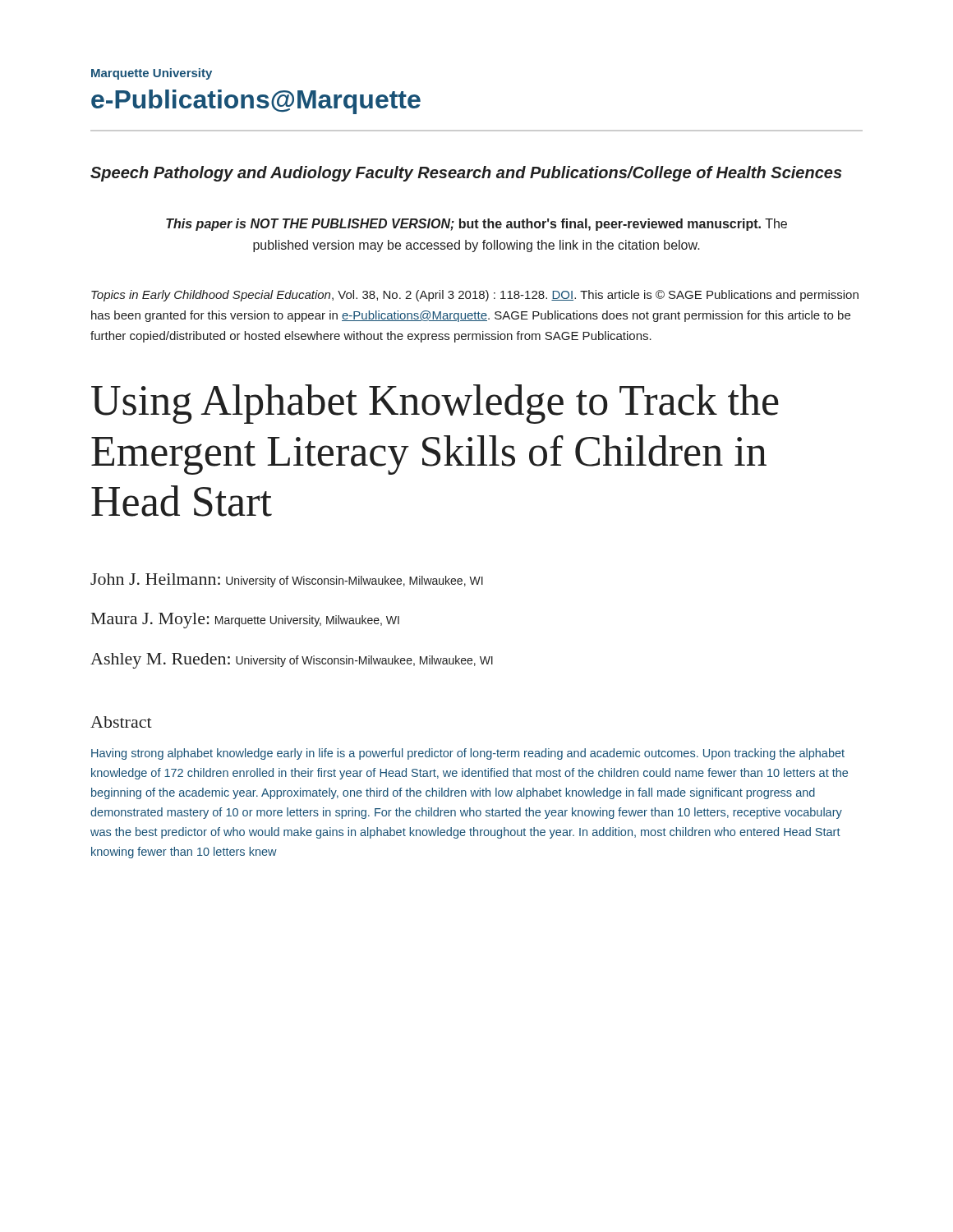Select the text block that reads "Maura J. Moyle: Marquette University, Milwaukee,"

[x=245, y=618]
